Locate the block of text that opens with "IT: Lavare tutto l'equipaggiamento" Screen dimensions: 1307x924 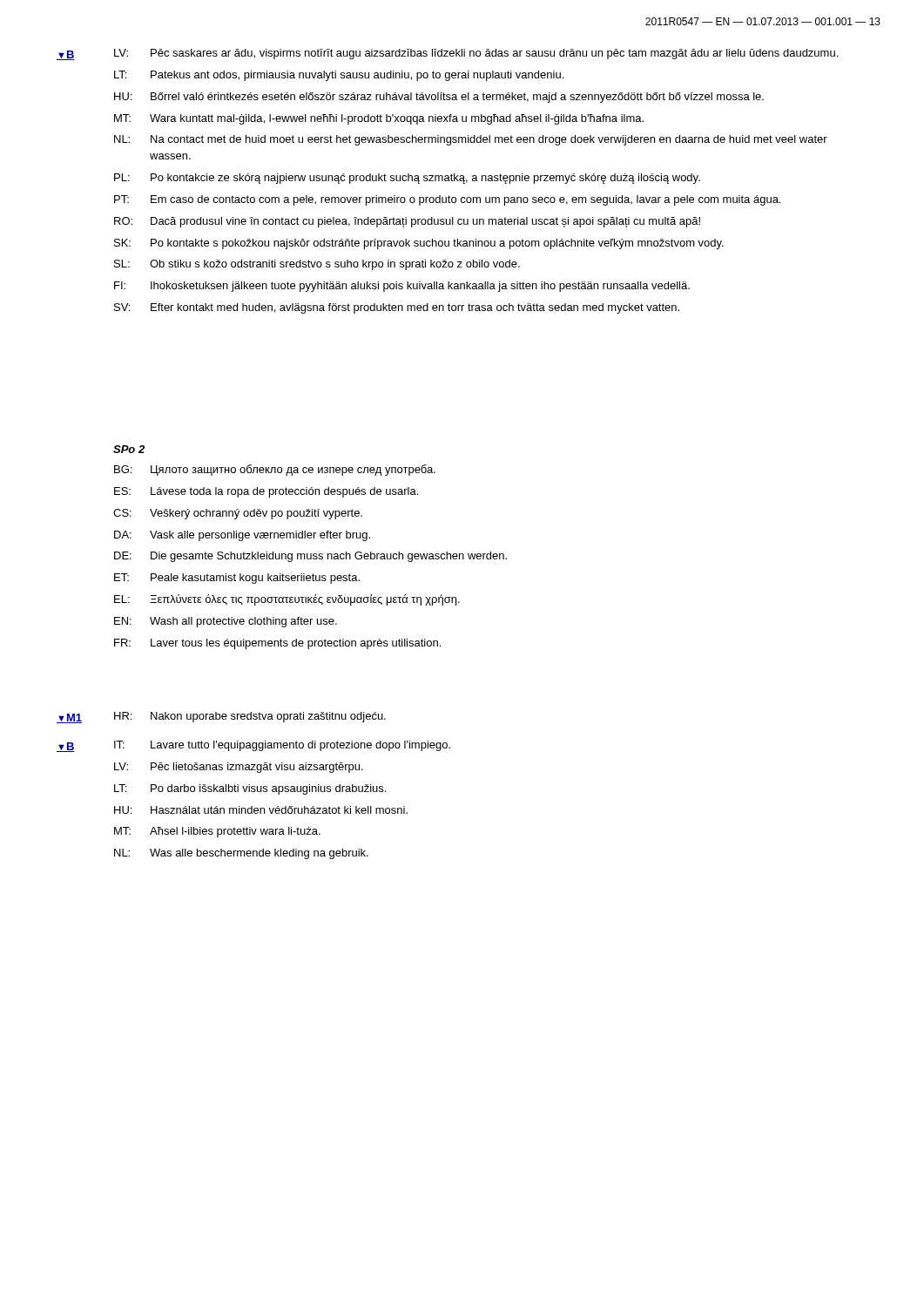pyautogui.click(x=282, y=745)
